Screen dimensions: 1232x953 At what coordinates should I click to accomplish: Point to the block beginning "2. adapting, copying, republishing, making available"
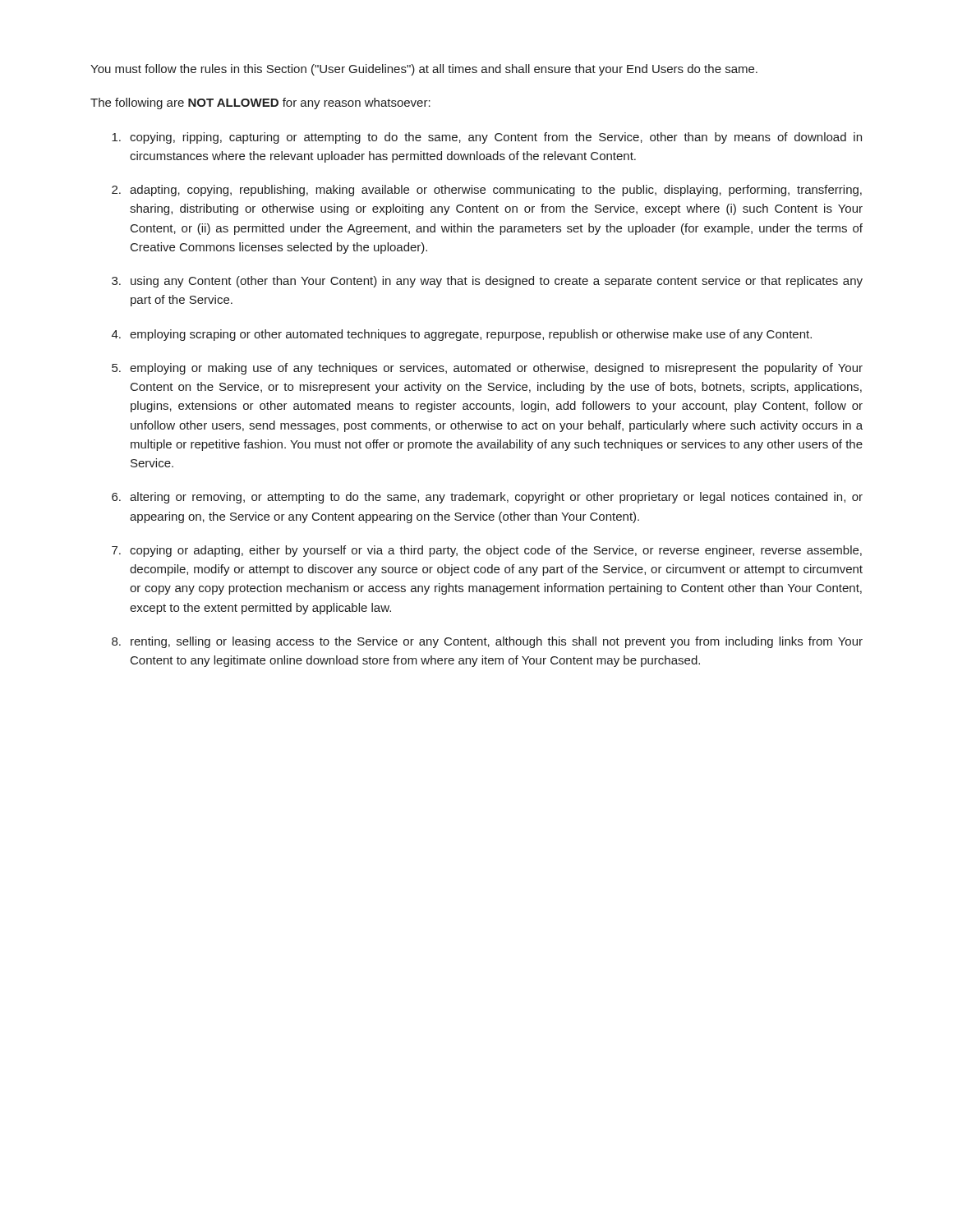(x=476, y=218)
